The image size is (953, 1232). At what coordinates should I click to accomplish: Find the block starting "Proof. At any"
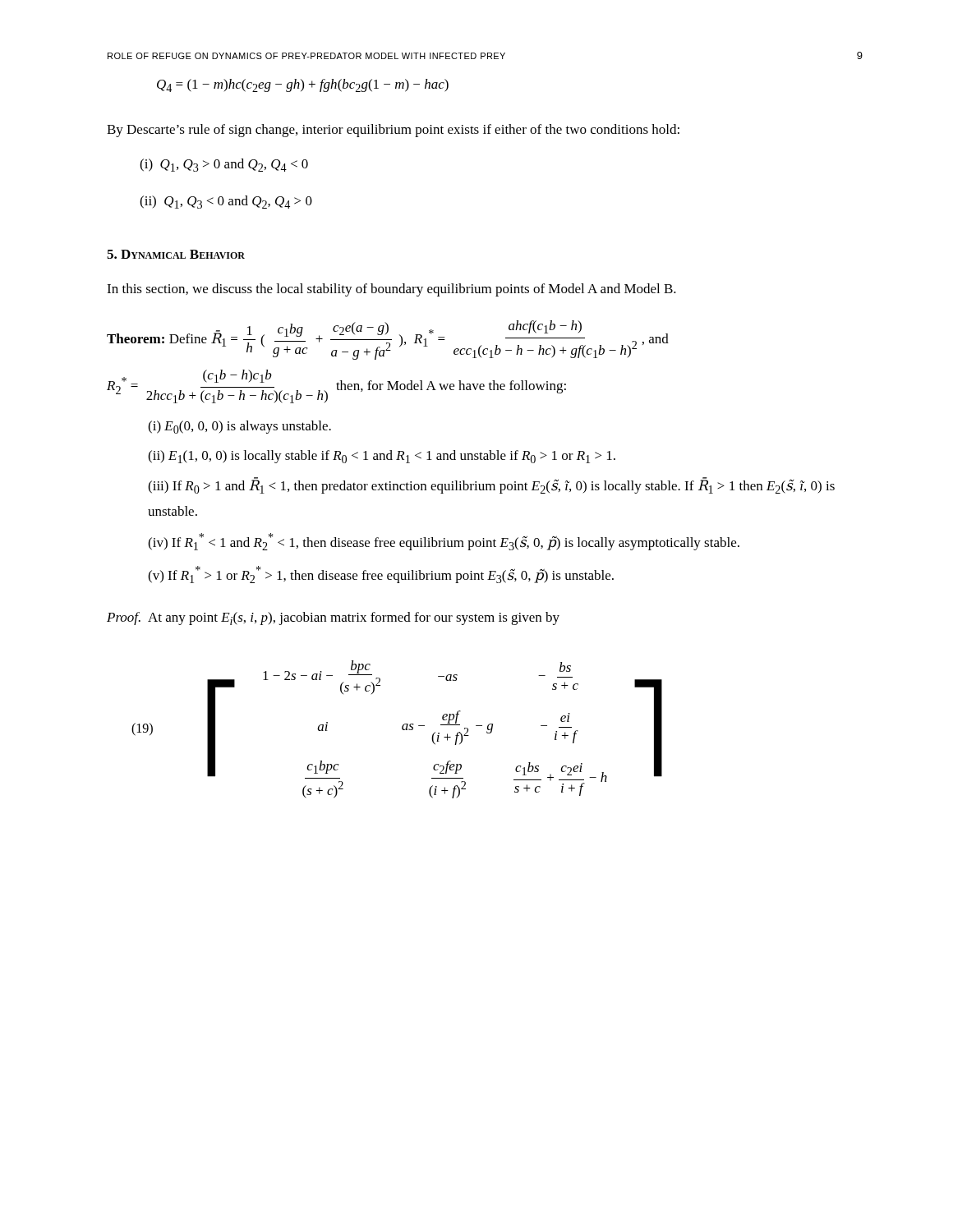[x=333, y=618]
